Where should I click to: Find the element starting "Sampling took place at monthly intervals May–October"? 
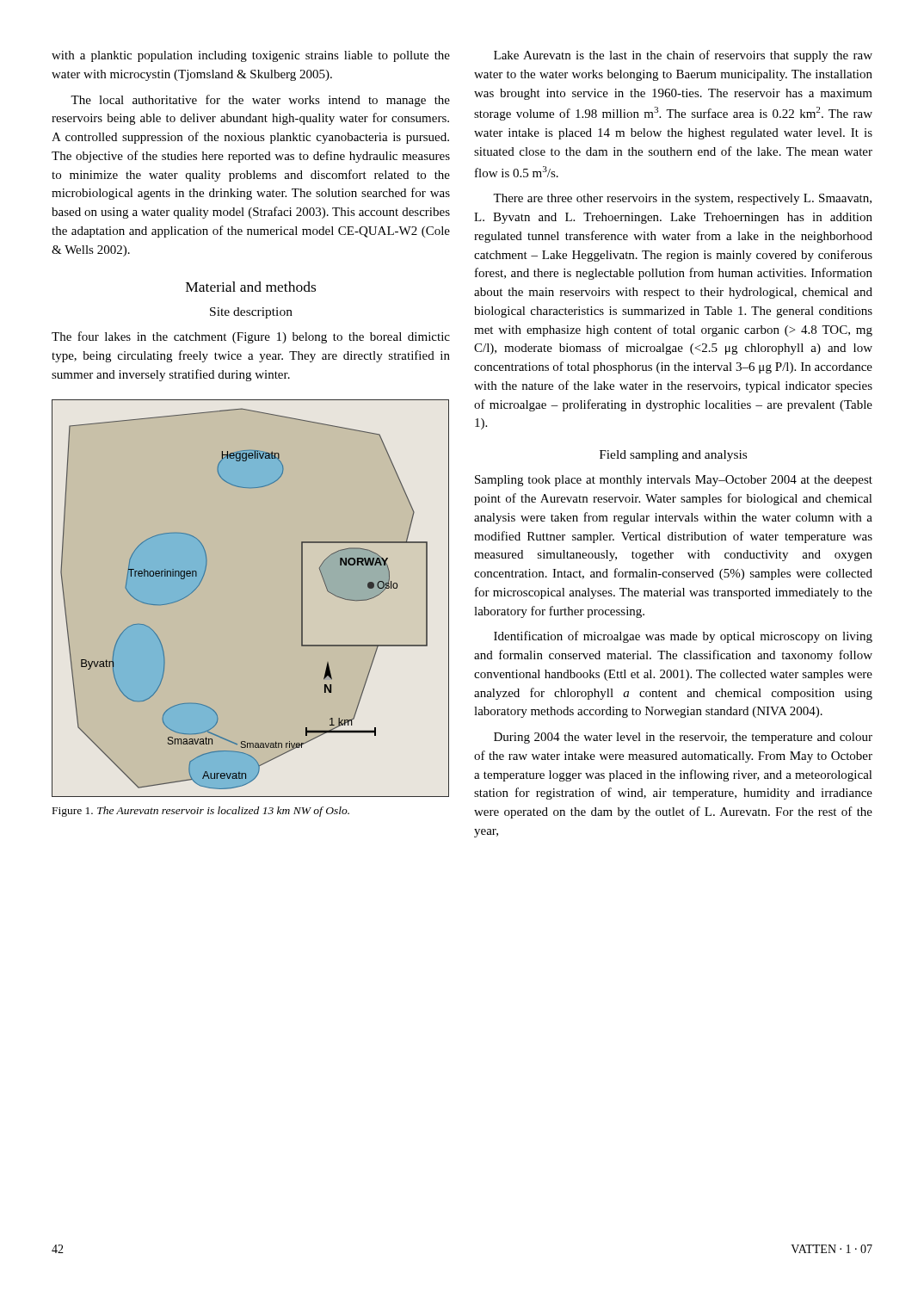673,656
